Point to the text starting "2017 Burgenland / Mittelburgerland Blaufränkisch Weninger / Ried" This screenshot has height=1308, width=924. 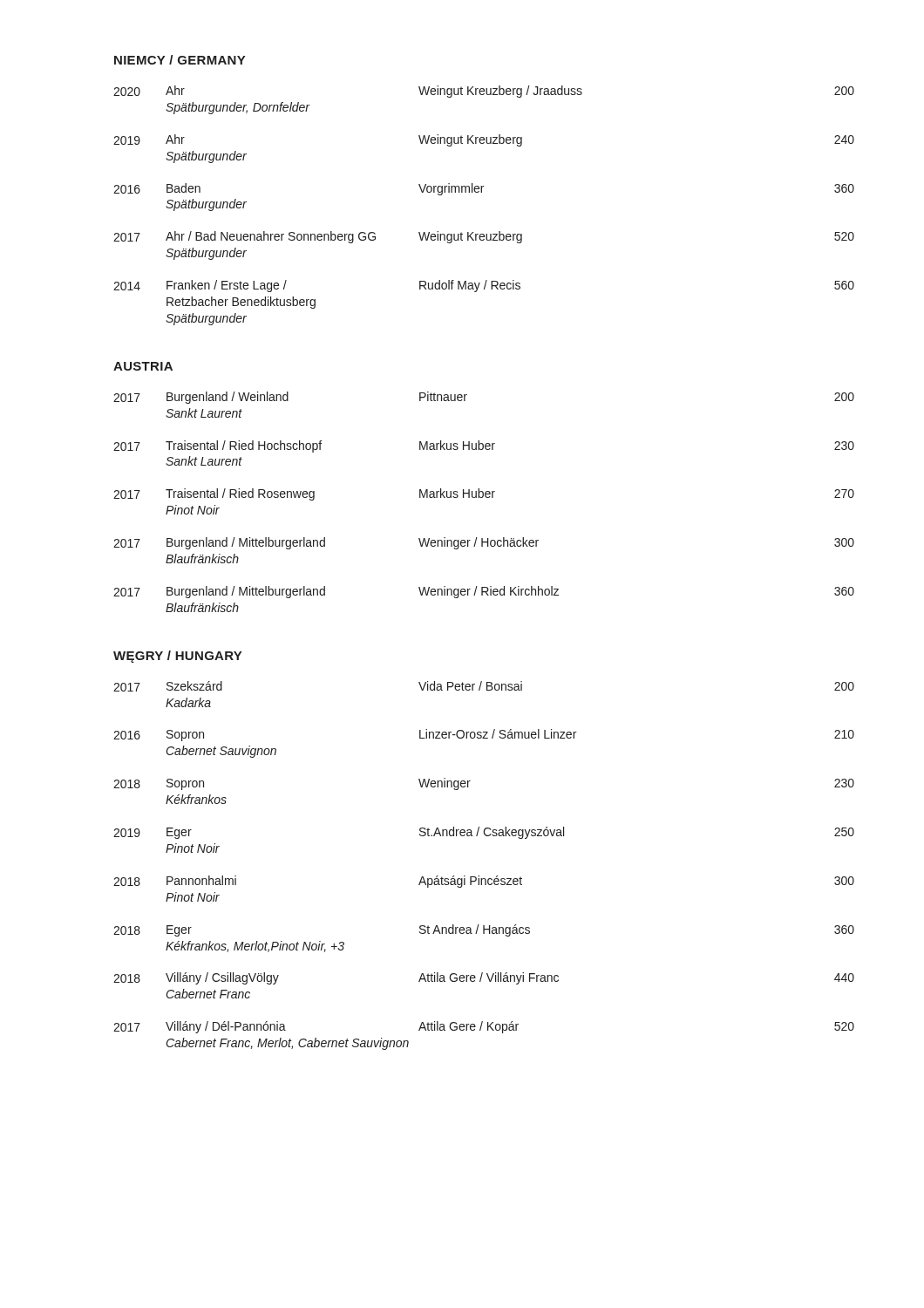click(484, 600)
